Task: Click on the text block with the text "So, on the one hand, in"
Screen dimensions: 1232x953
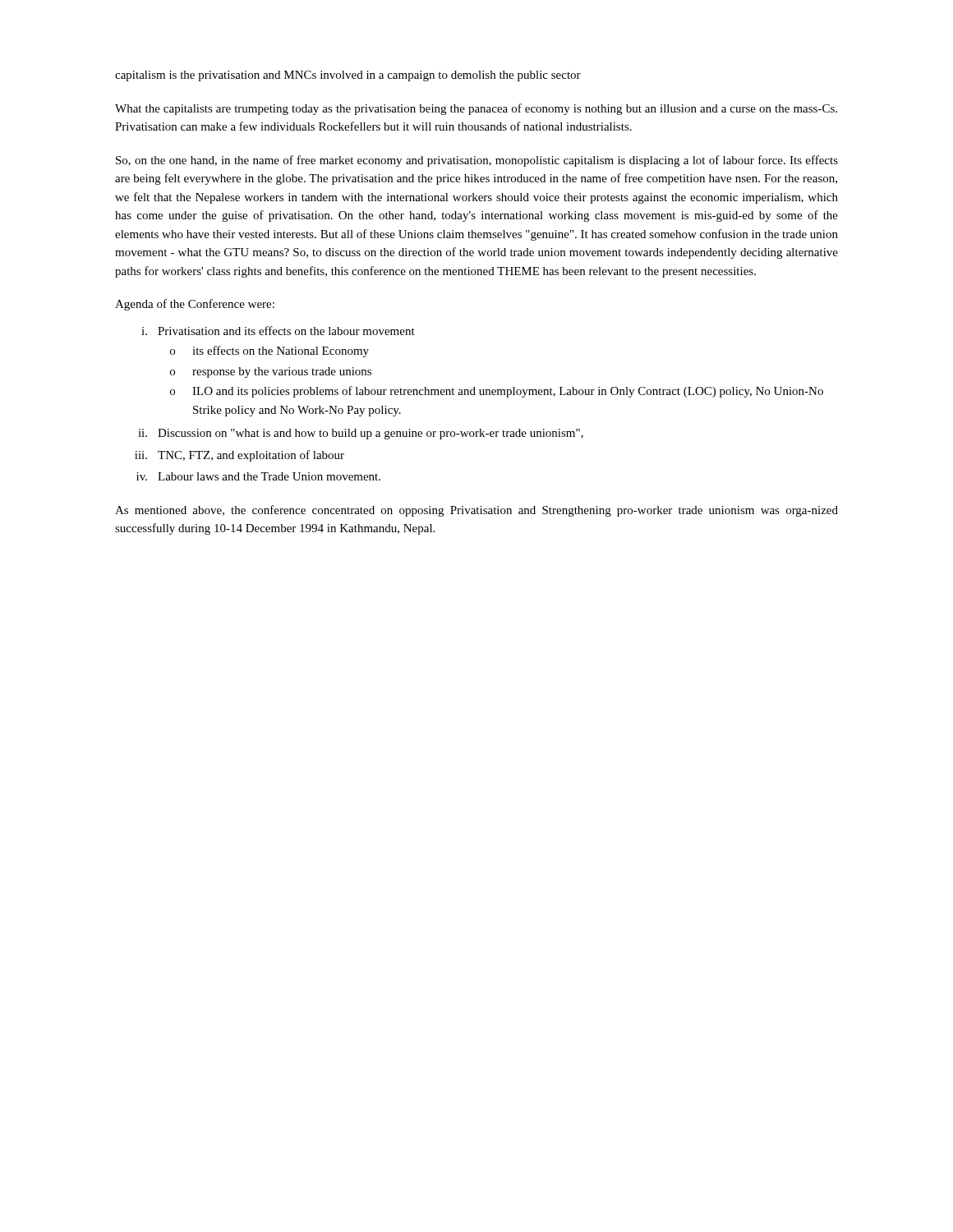Action: (476, 215)
